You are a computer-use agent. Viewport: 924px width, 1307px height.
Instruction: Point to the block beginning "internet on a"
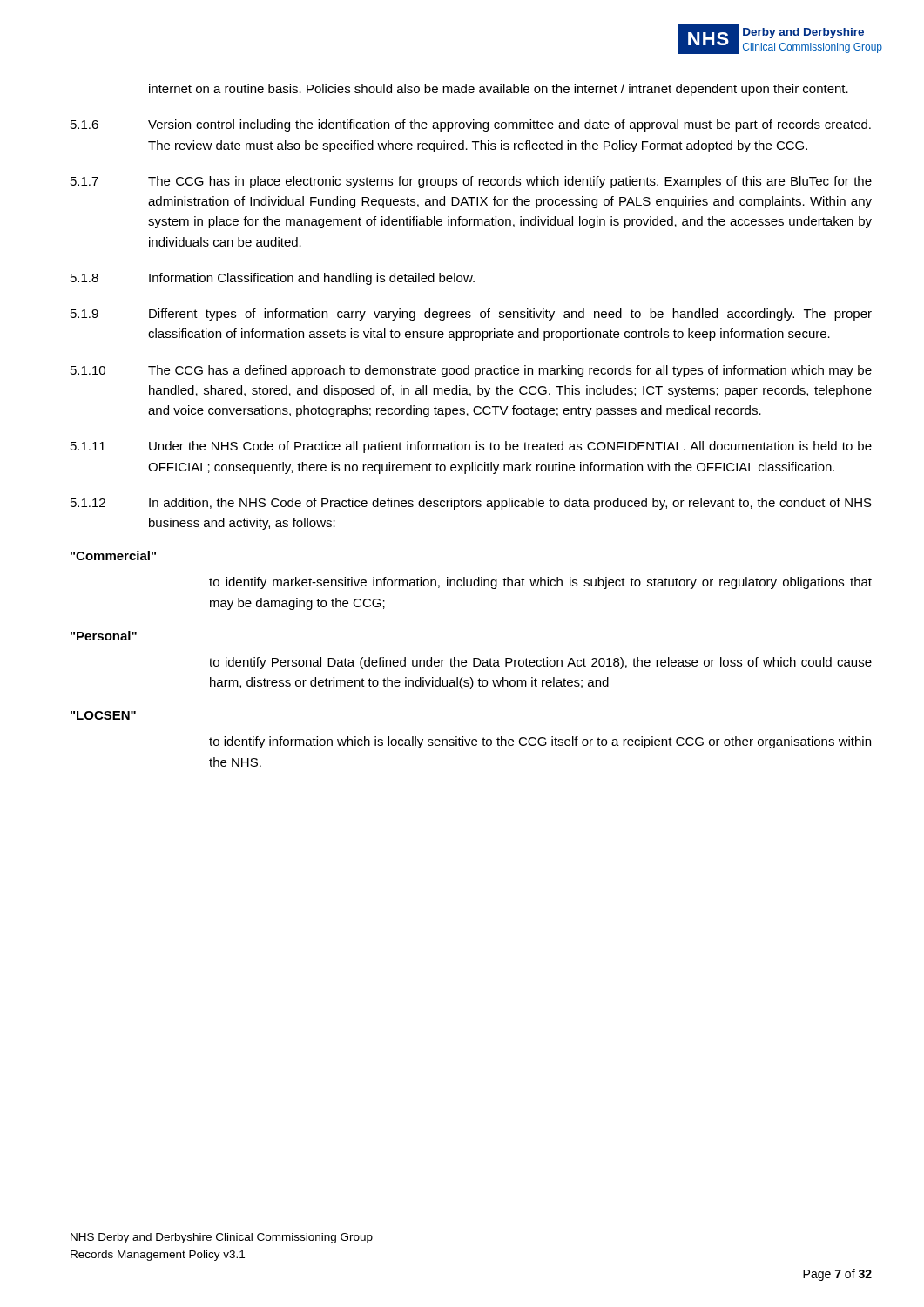498,88
